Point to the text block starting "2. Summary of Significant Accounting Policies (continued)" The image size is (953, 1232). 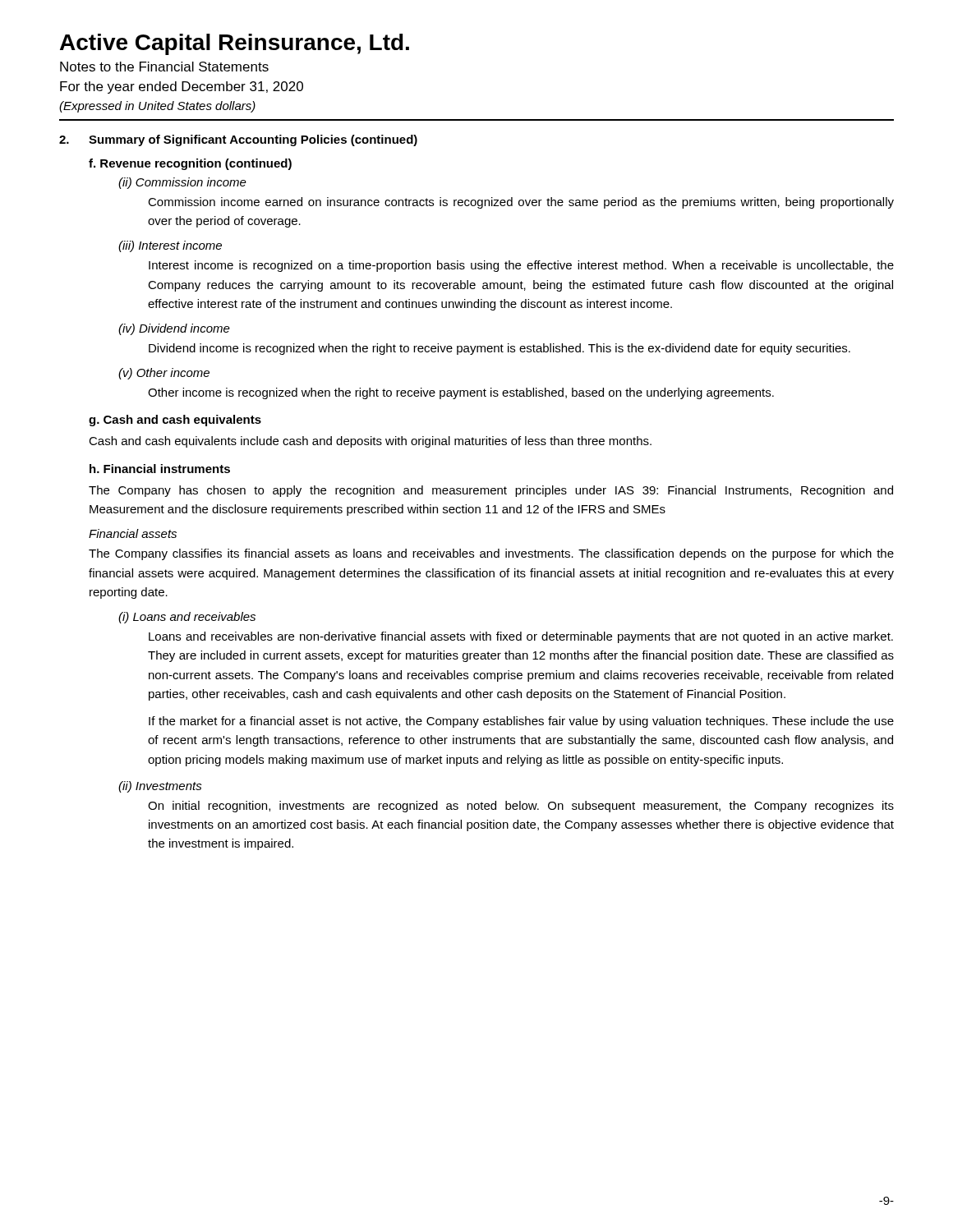pyautogui.click(x=238, y=139)
